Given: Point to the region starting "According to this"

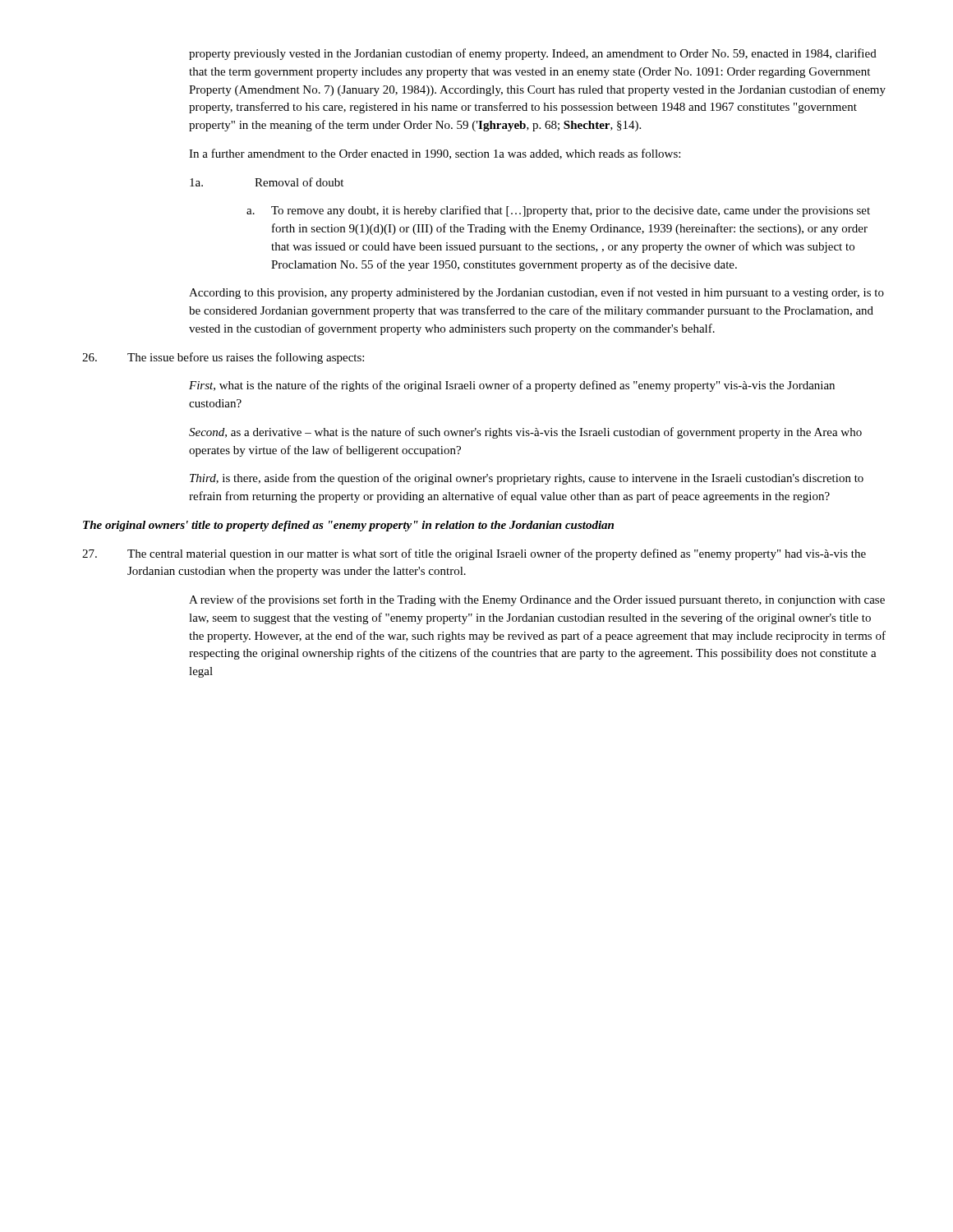Looking at the screenshot, I should click(536, 310).
